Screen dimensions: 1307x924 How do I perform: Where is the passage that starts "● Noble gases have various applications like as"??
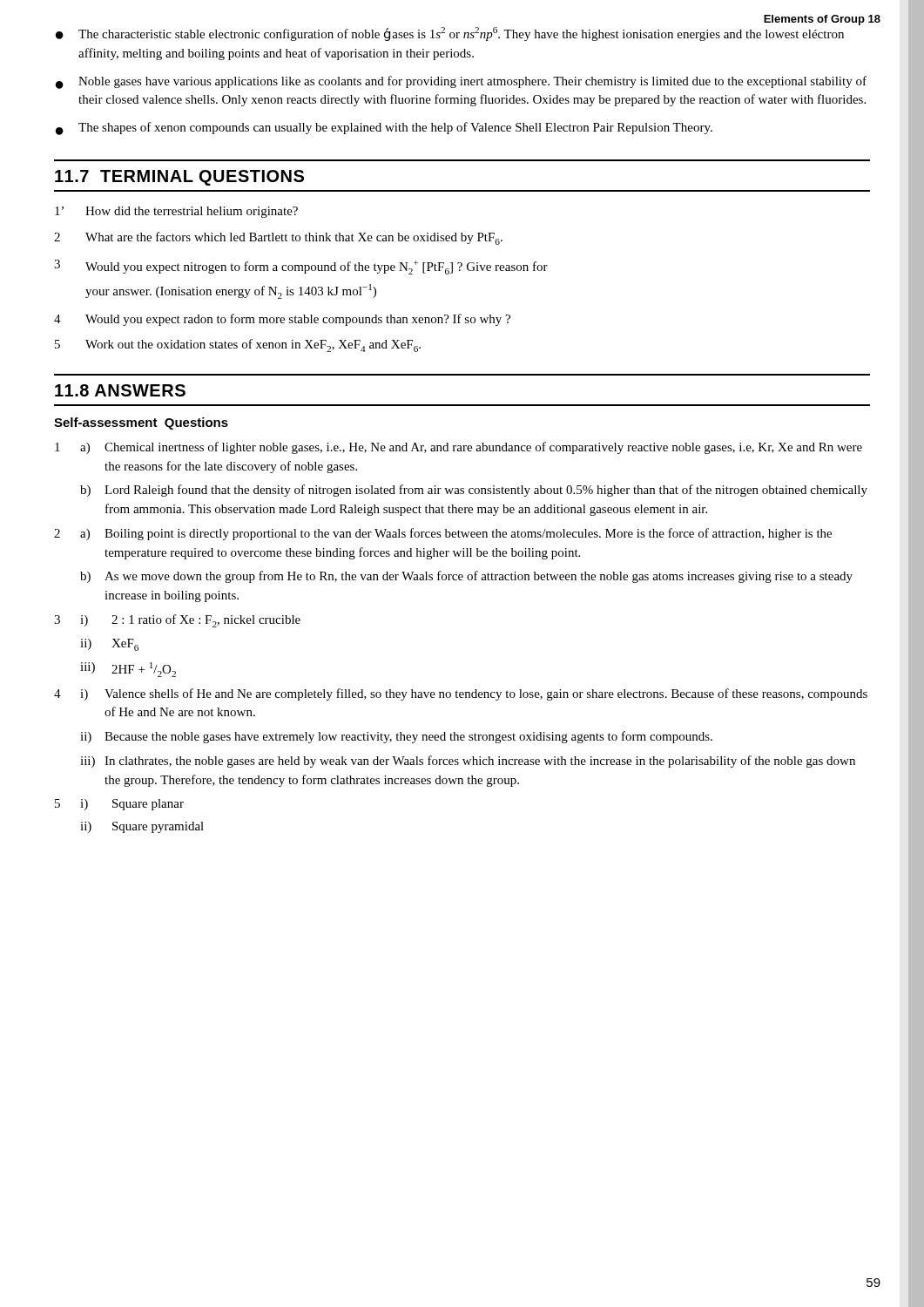coord(462,91)
